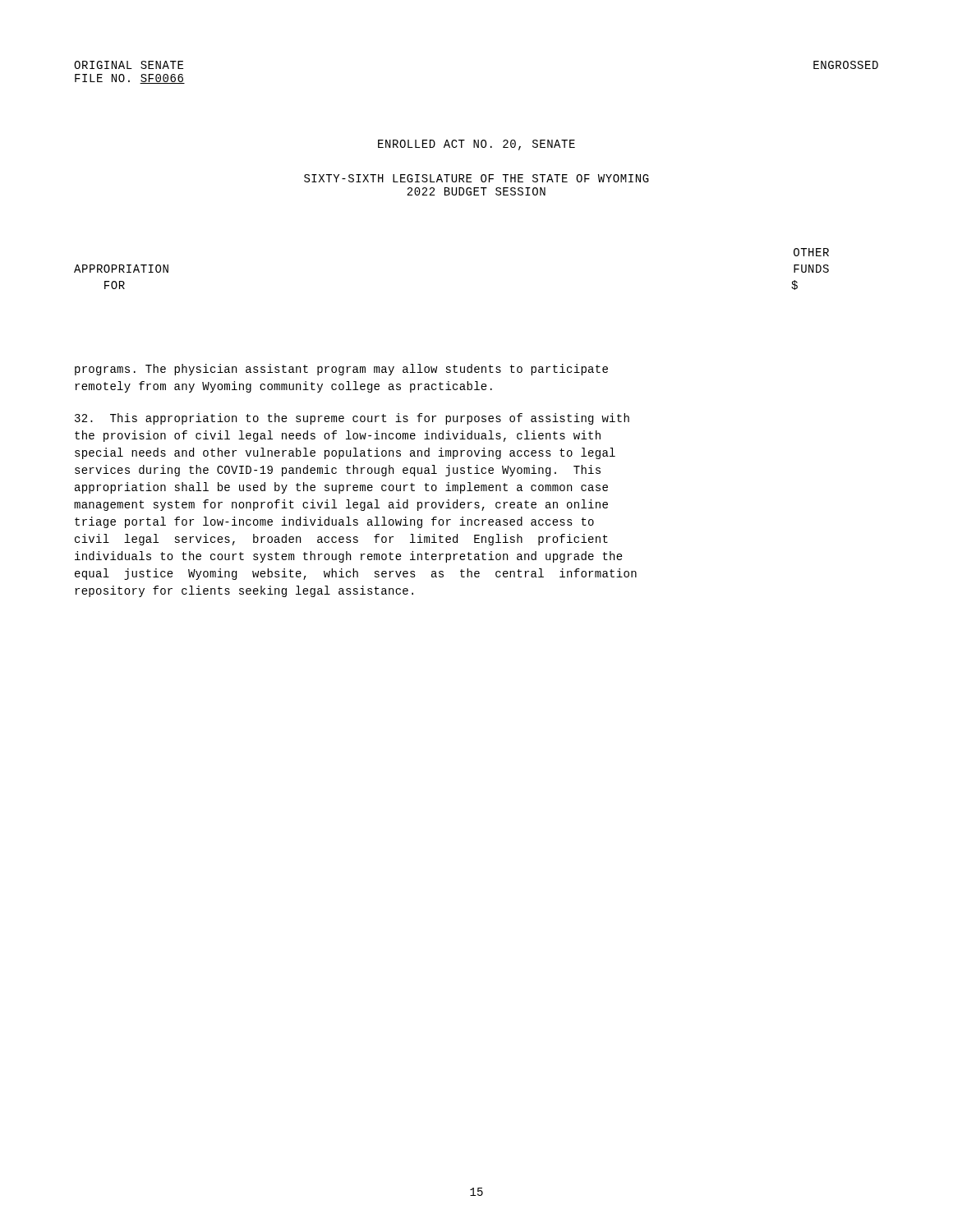The width and height of the screenshot is (953, 1232).
Task: Point to the region starting "This appropriation to the supreme court"
Action: 356,505
